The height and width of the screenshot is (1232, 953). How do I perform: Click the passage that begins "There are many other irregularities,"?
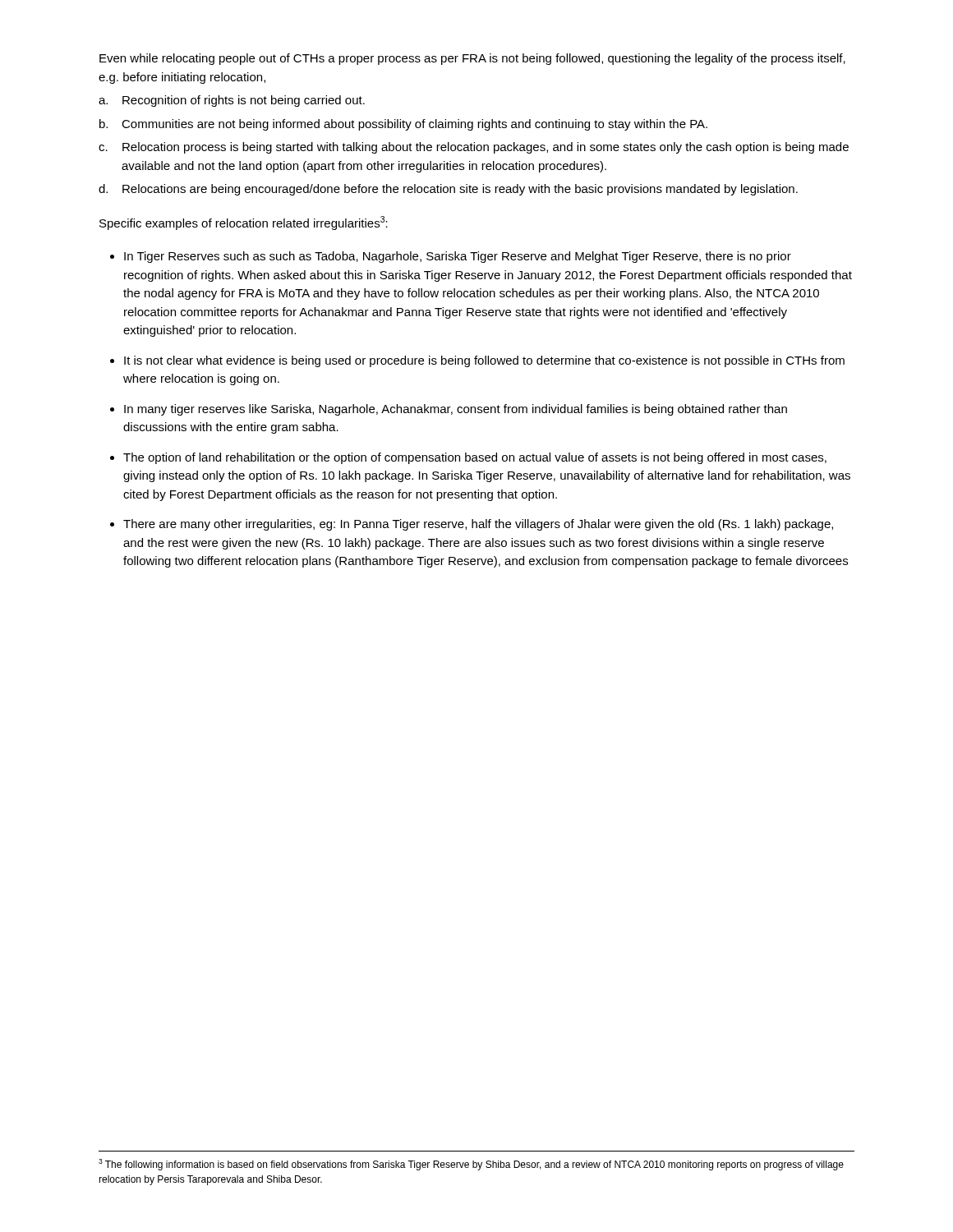(486, 542)
